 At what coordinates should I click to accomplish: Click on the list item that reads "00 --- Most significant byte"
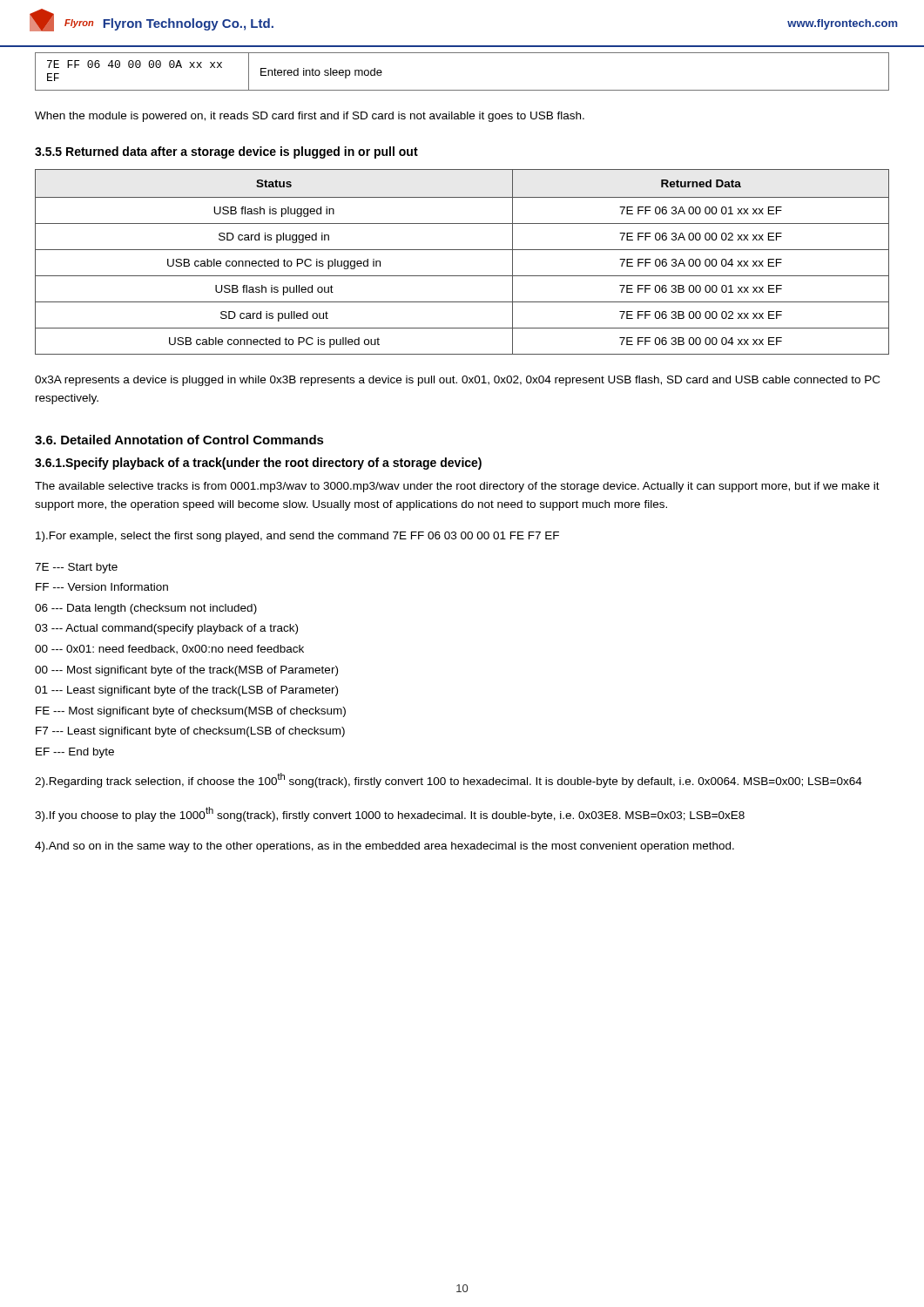tap(187, 669)
